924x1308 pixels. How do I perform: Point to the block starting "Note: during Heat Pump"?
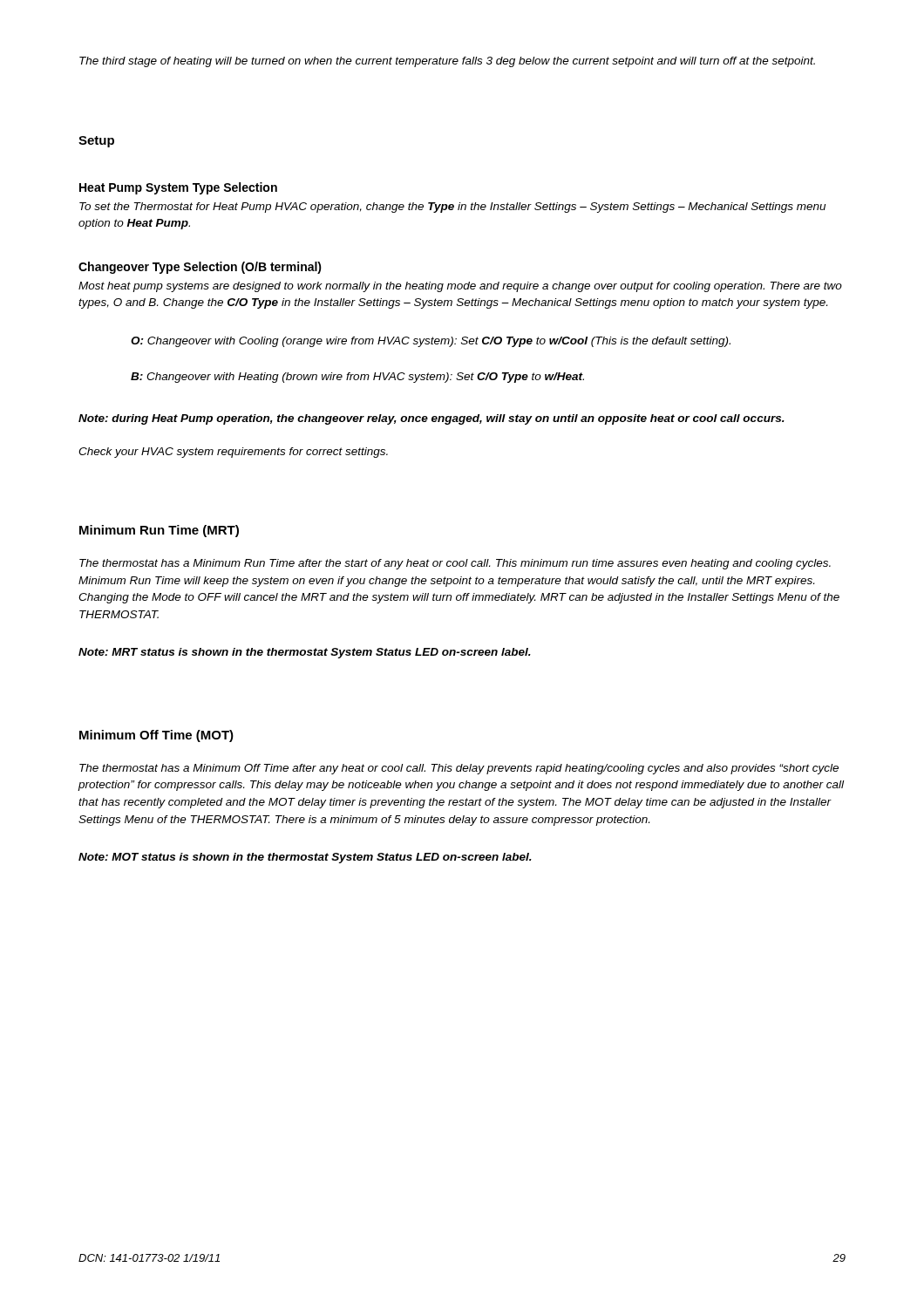click(x=432, y=418)
